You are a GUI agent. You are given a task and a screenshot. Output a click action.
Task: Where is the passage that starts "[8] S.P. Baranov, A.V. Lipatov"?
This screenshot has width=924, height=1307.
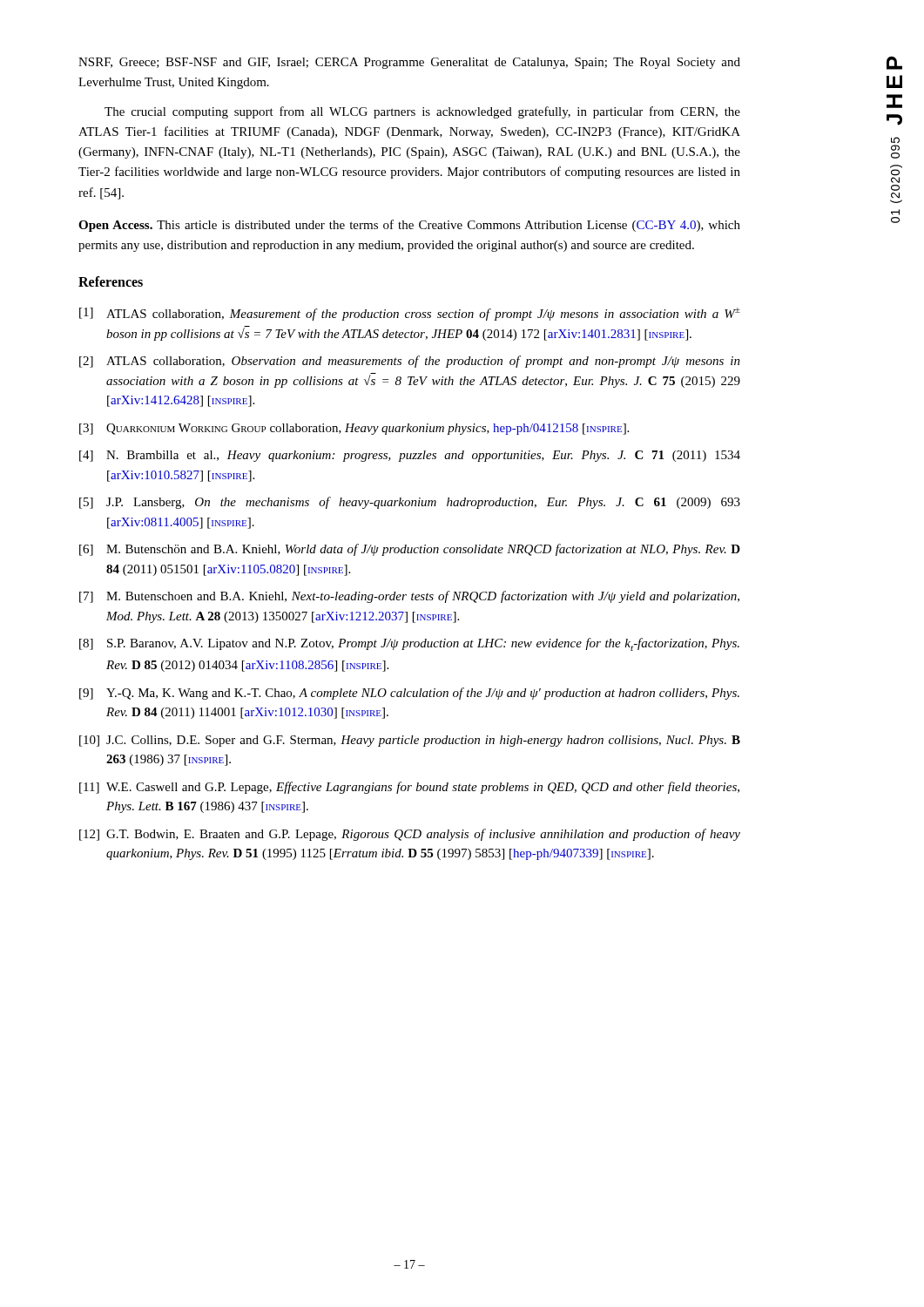(409, 654)
